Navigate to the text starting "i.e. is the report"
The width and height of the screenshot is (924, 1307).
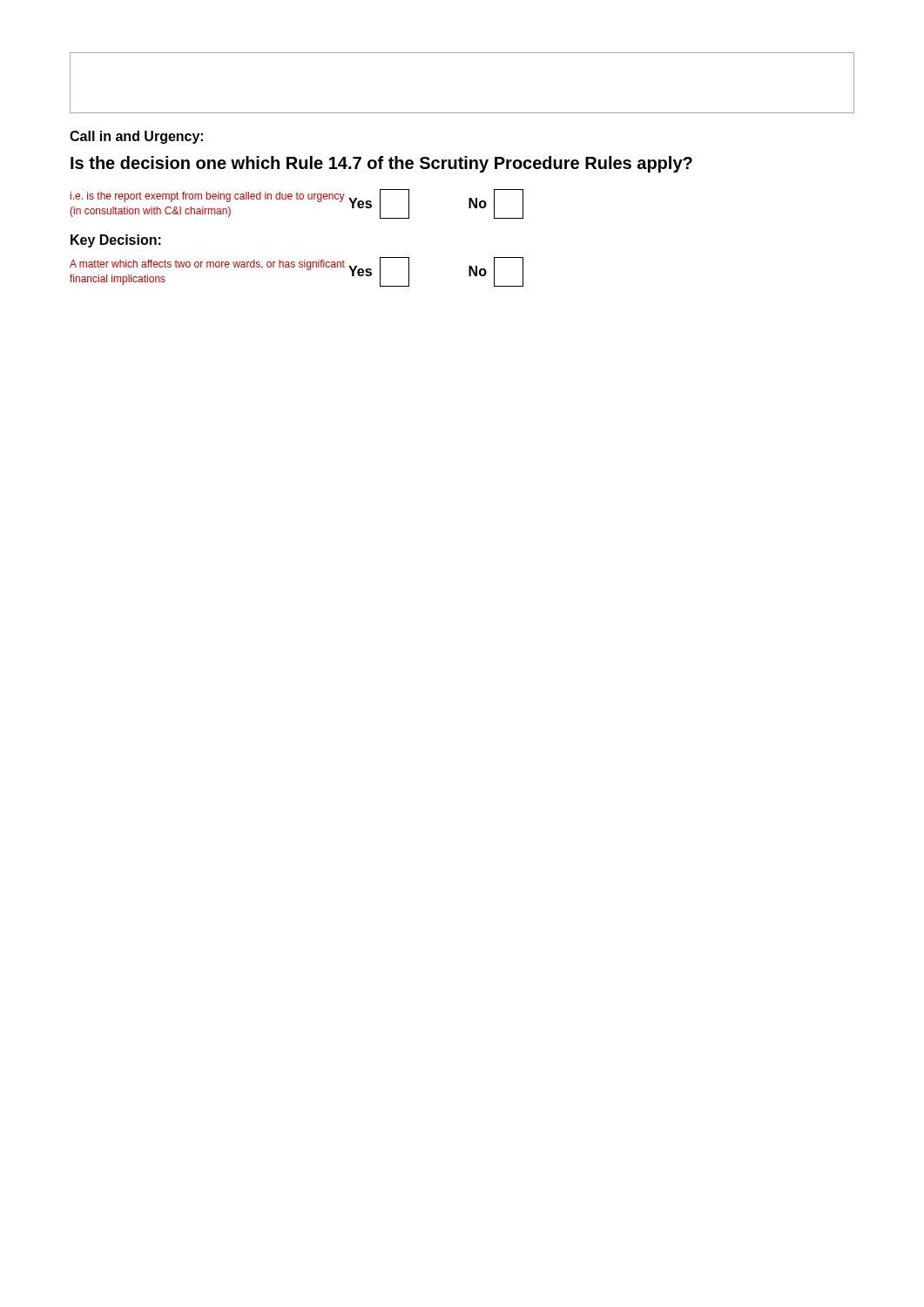[207, 204]
